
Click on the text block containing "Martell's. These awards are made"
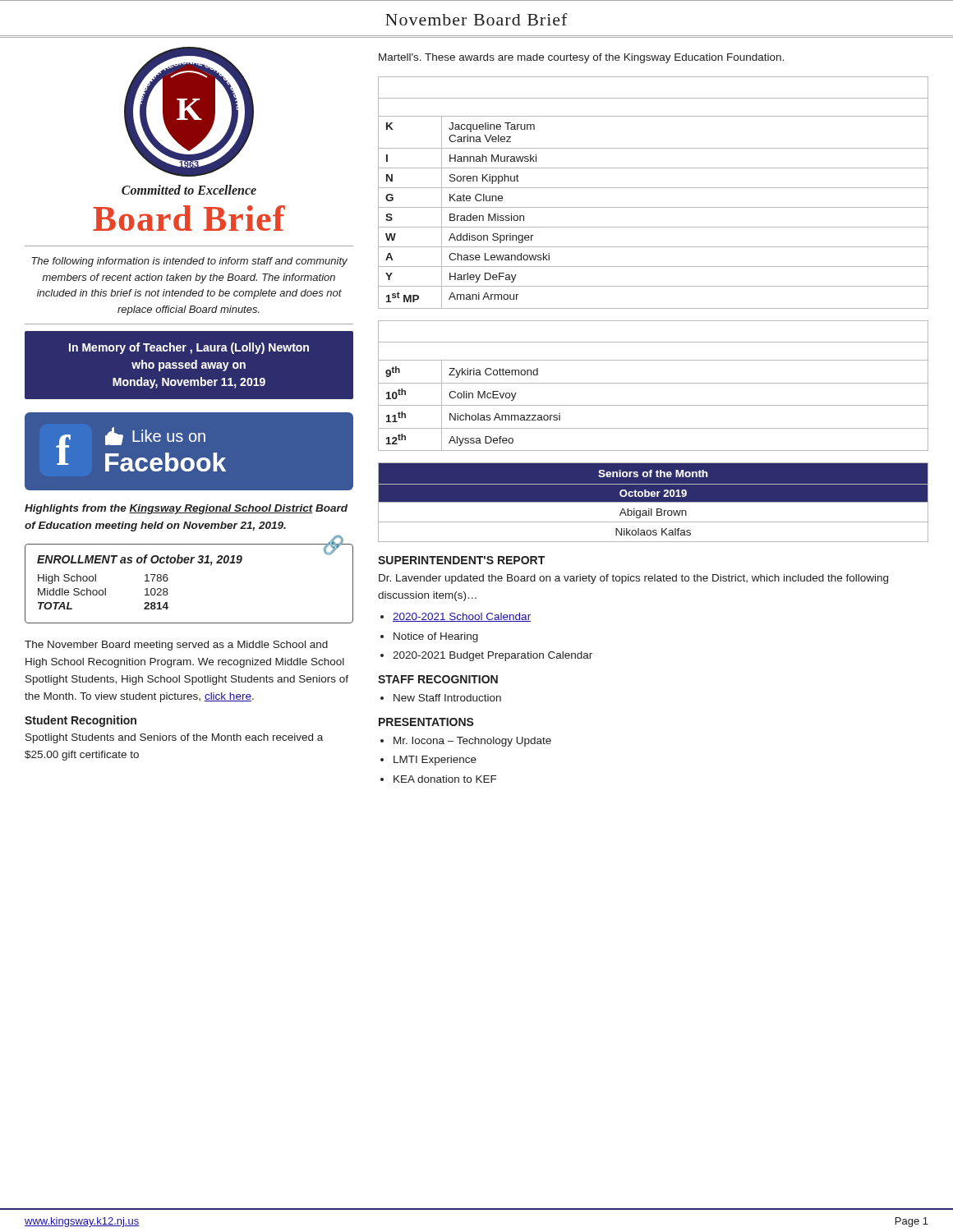[x=581, y=57]
